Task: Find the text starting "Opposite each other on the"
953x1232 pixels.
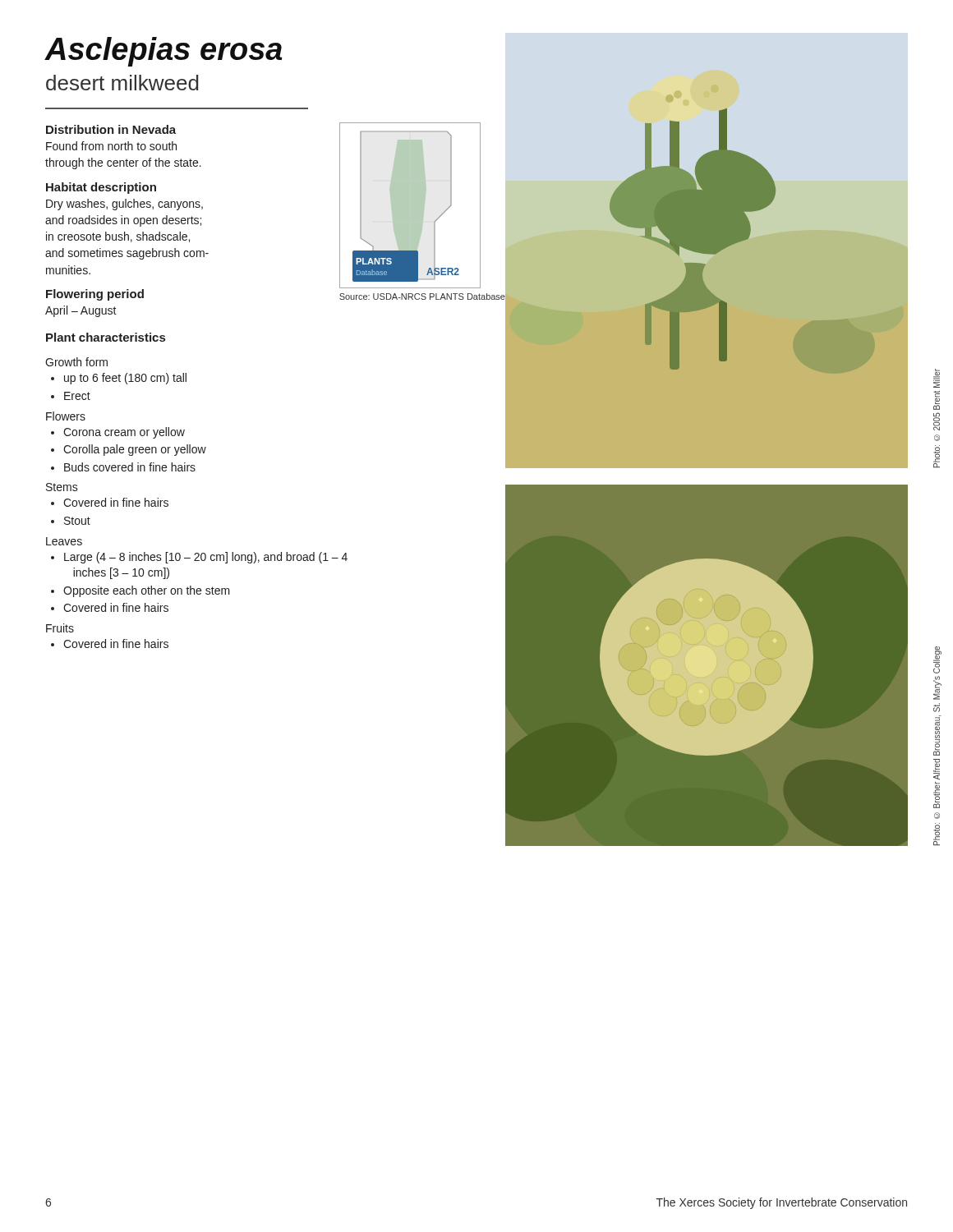Action: [x=148, y=591]
